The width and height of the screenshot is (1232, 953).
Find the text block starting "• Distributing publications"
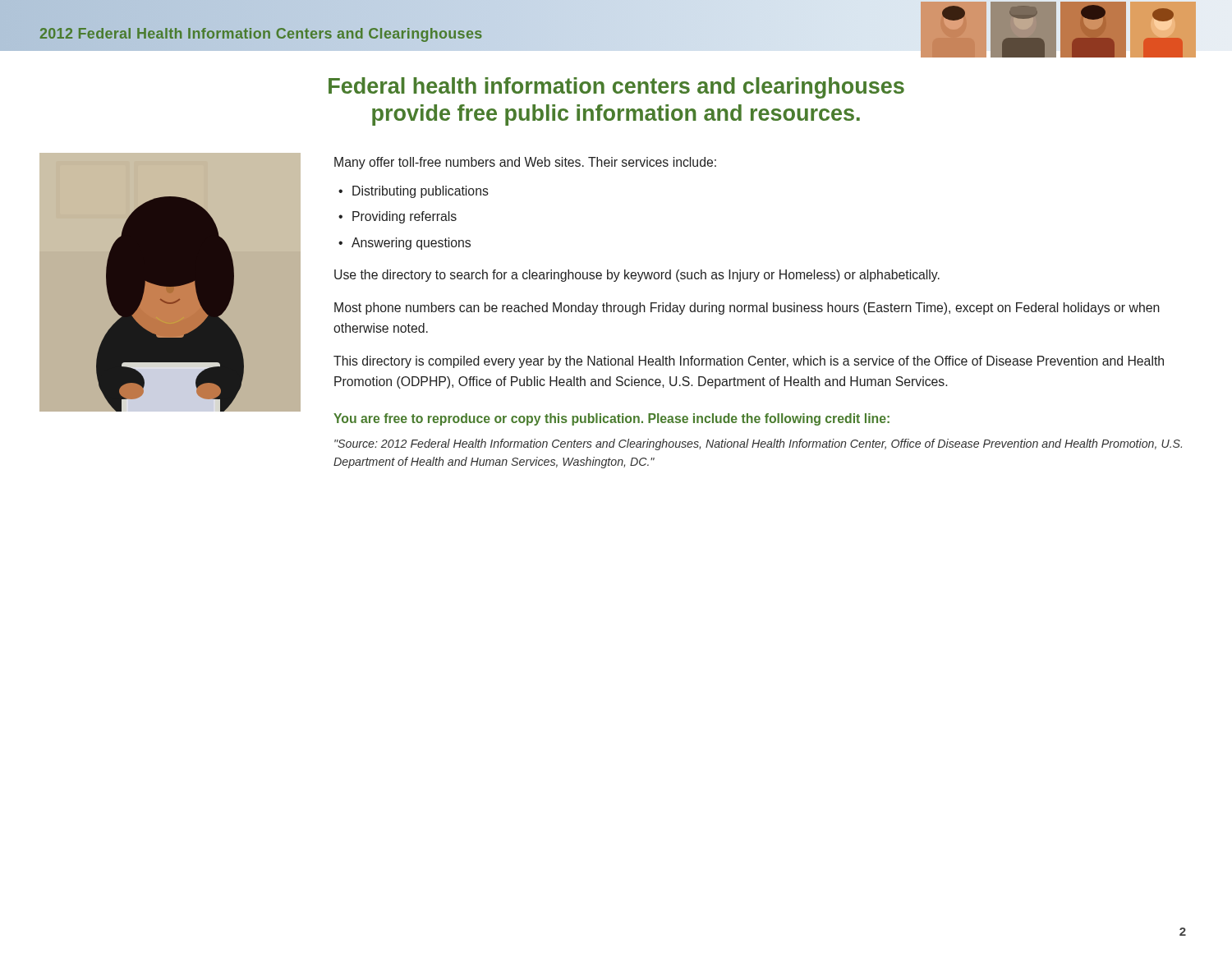click(x=414, y=191)
